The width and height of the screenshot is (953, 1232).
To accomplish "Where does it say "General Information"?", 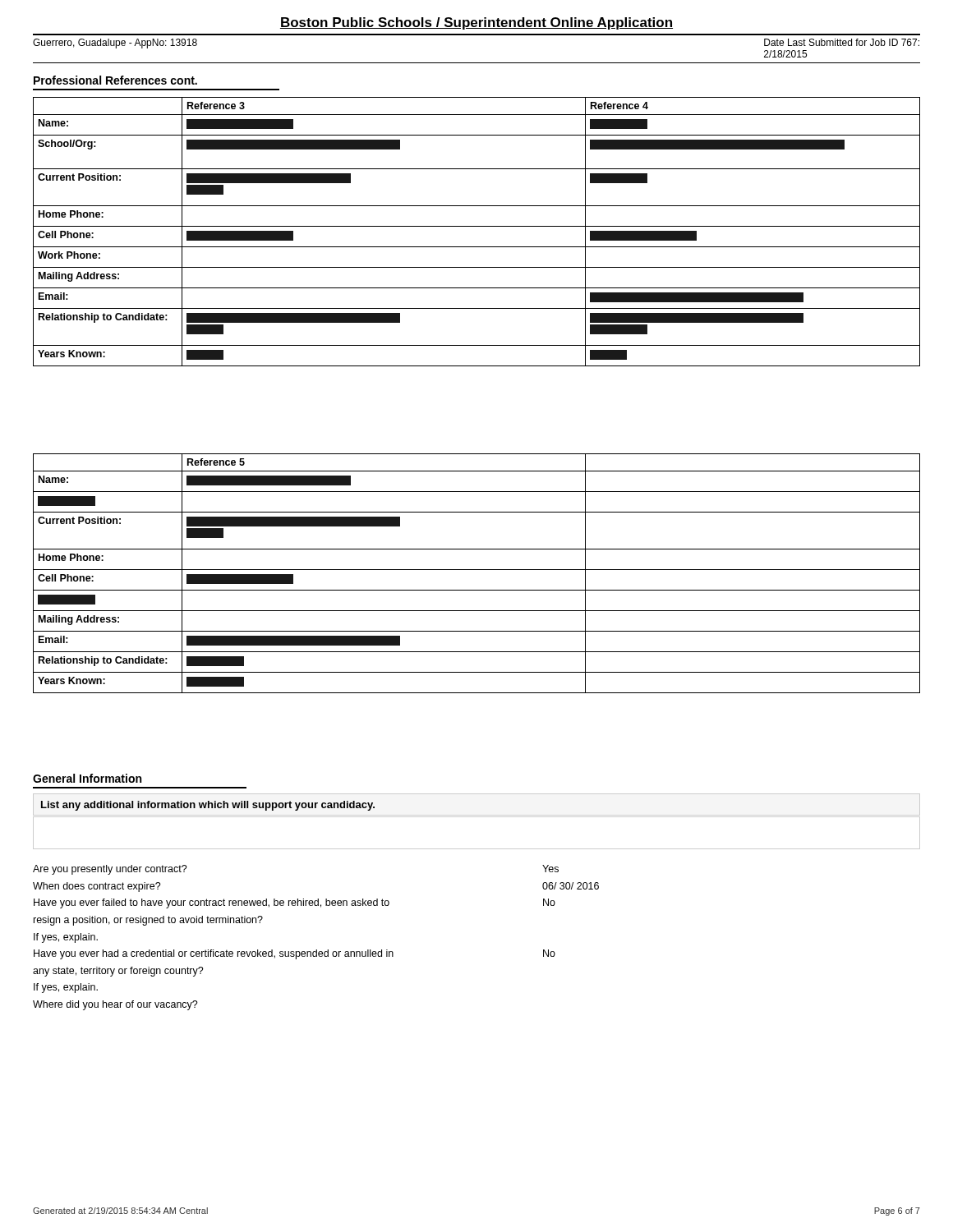I will tap(88, 779).
